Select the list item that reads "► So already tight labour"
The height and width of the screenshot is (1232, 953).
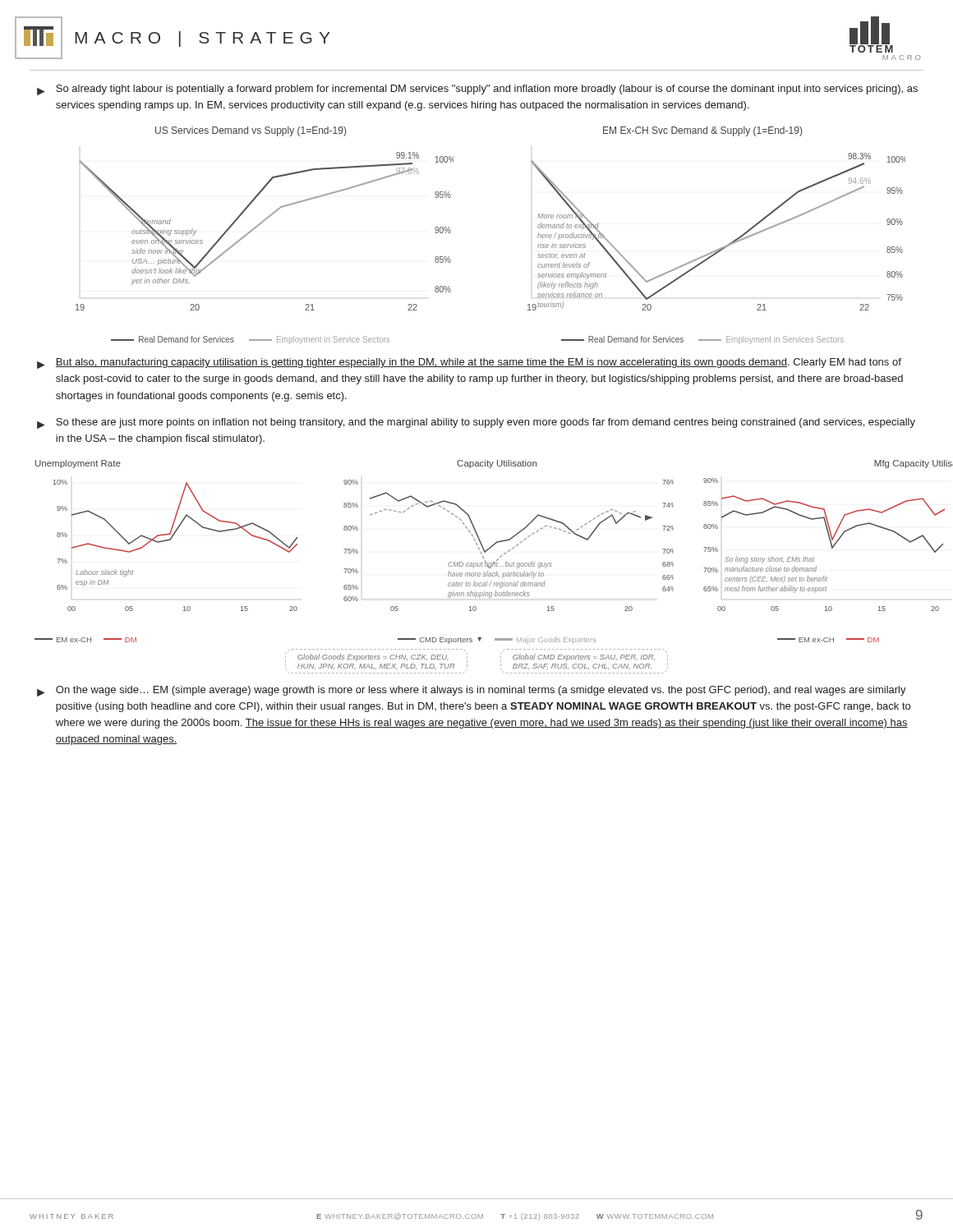(x=476, y=97)
